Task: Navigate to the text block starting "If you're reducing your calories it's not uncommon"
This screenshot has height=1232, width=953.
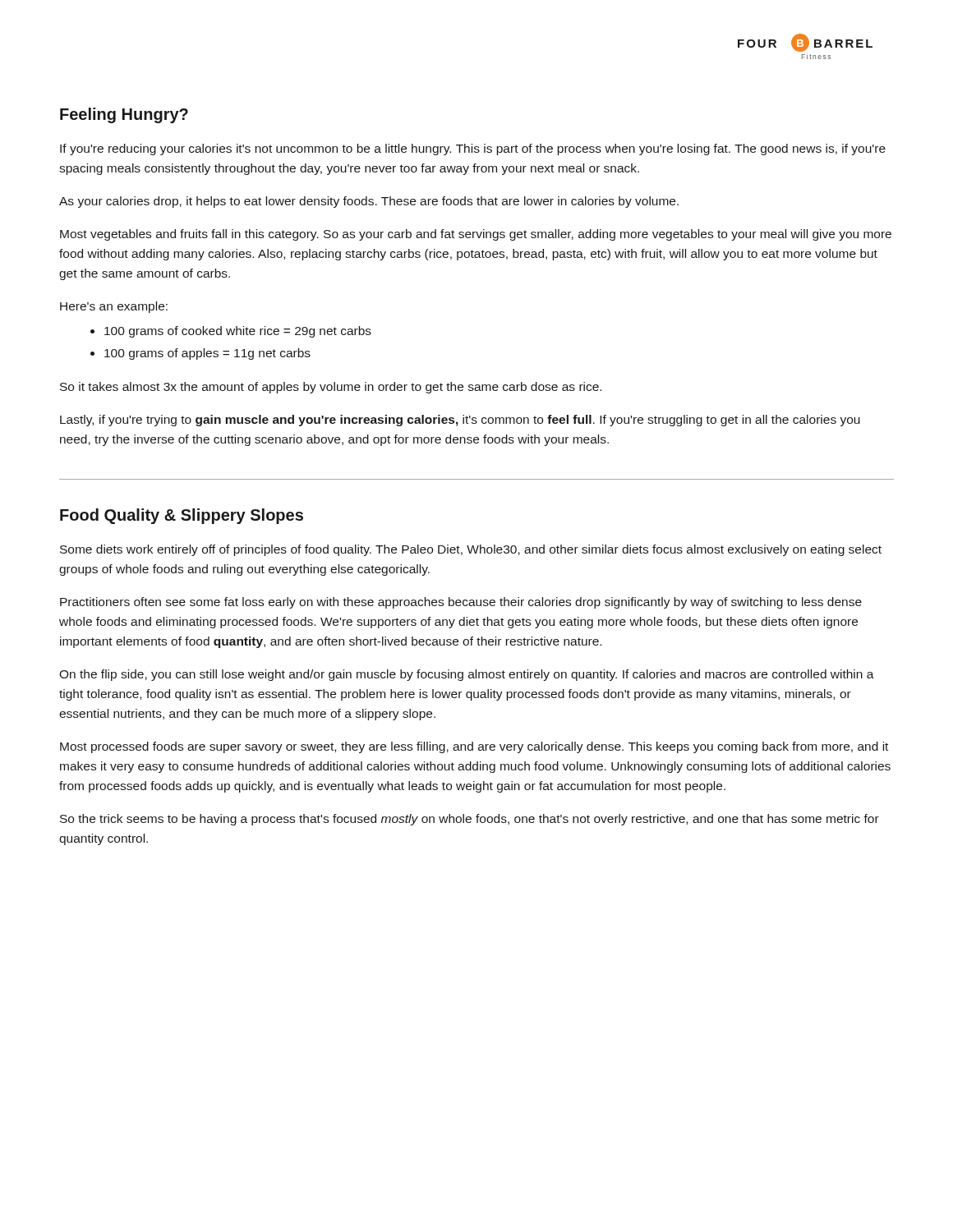Action: click(472, 158)
